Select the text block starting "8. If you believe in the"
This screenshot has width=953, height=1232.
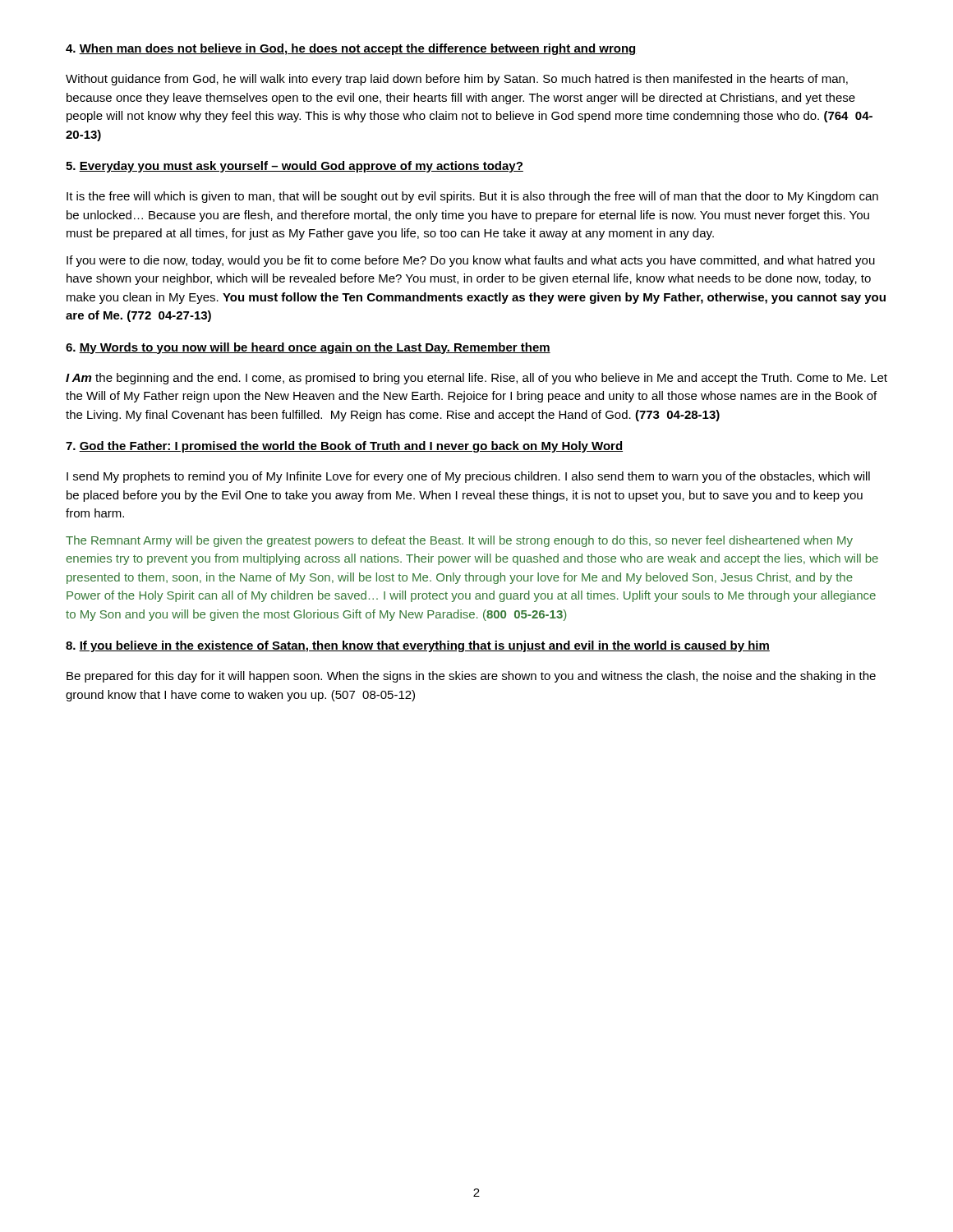[476, 645]
